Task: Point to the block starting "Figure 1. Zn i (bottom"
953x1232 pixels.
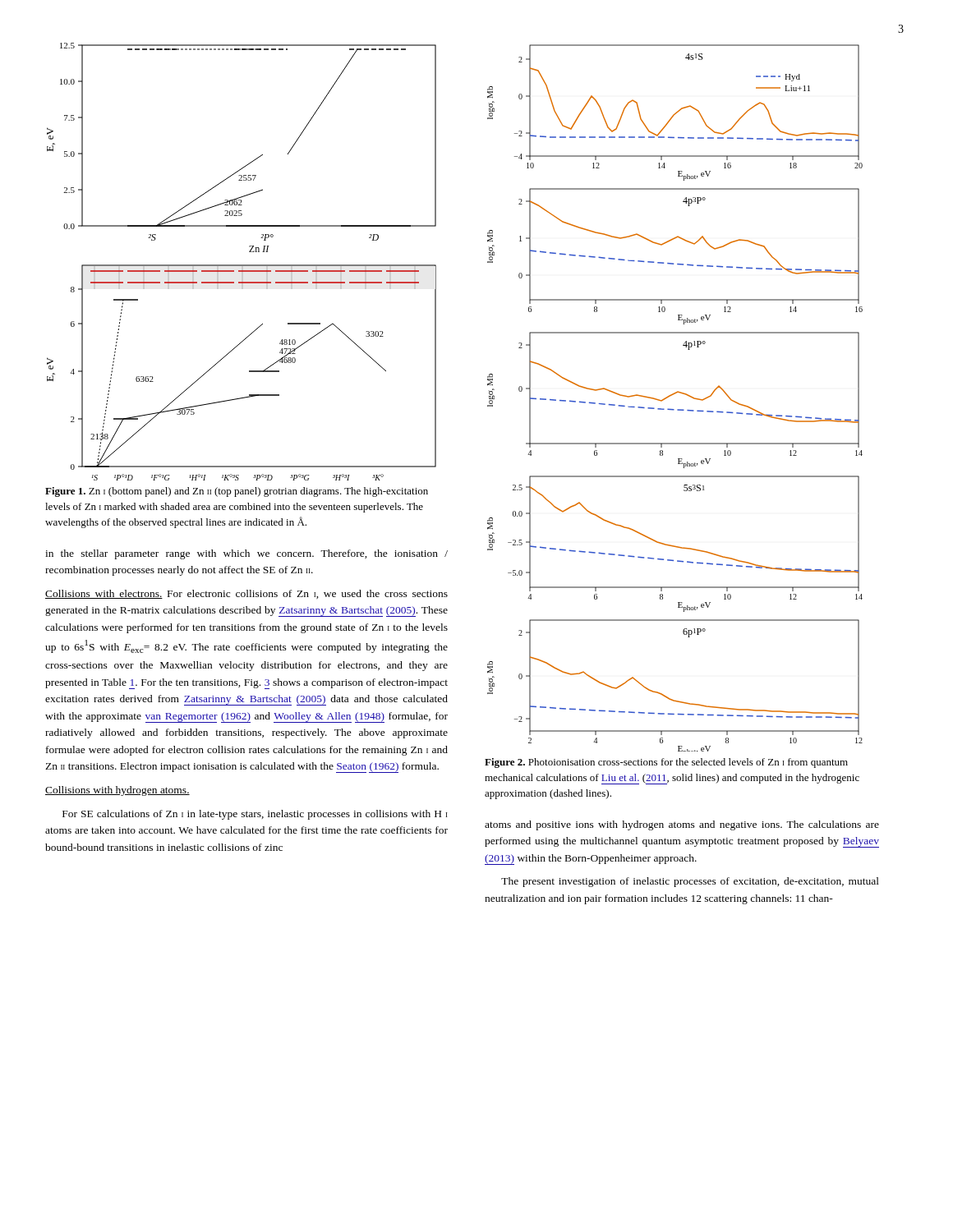Action: pyautogui.click(x=237, y=506)
